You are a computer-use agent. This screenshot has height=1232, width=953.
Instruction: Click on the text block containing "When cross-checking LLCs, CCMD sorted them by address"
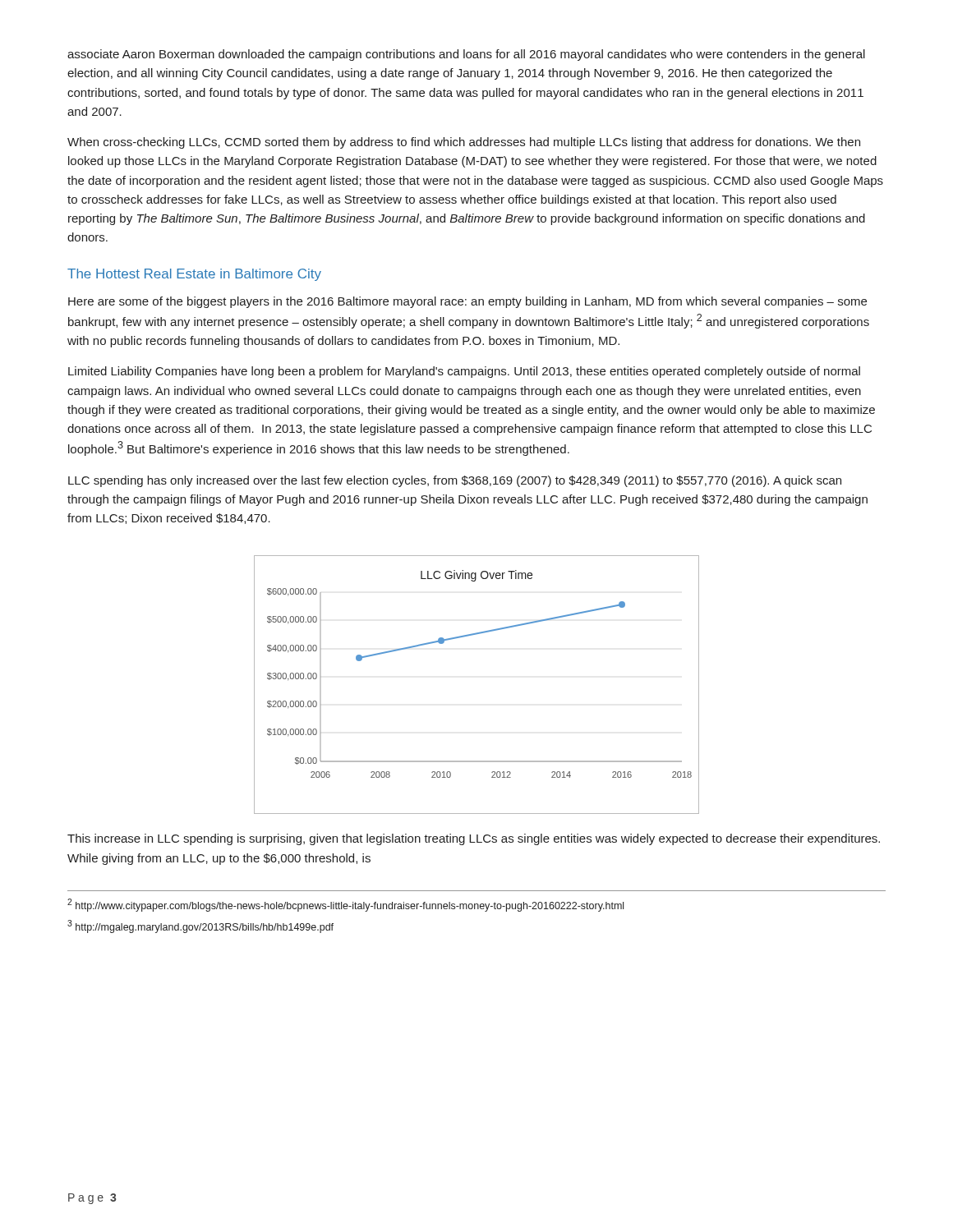[x=476, y=189]
